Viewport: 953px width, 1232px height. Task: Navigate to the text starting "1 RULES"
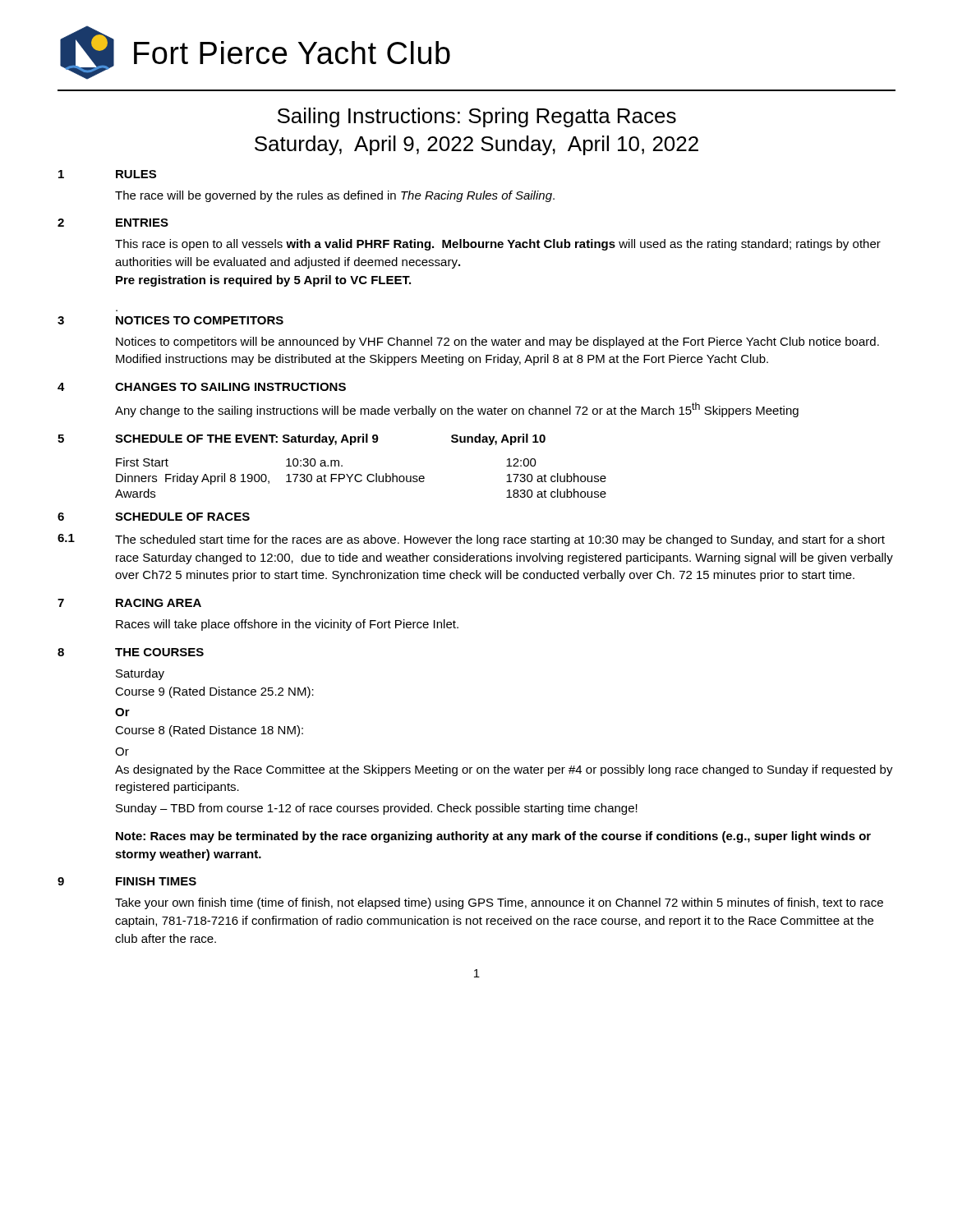pyautogui.click(x=61, y=174)
